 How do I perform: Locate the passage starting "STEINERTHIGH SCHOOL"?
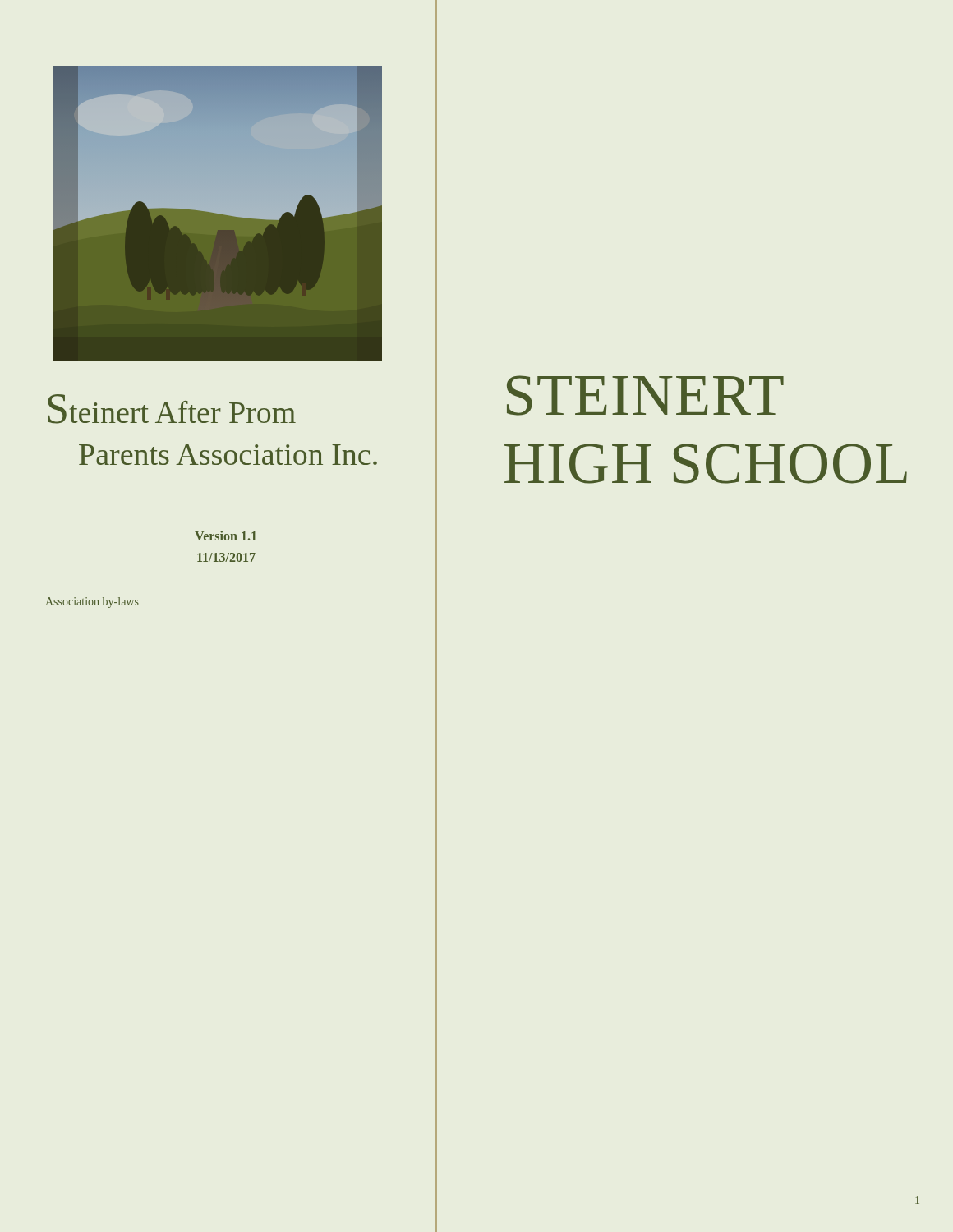pos(707,429)
